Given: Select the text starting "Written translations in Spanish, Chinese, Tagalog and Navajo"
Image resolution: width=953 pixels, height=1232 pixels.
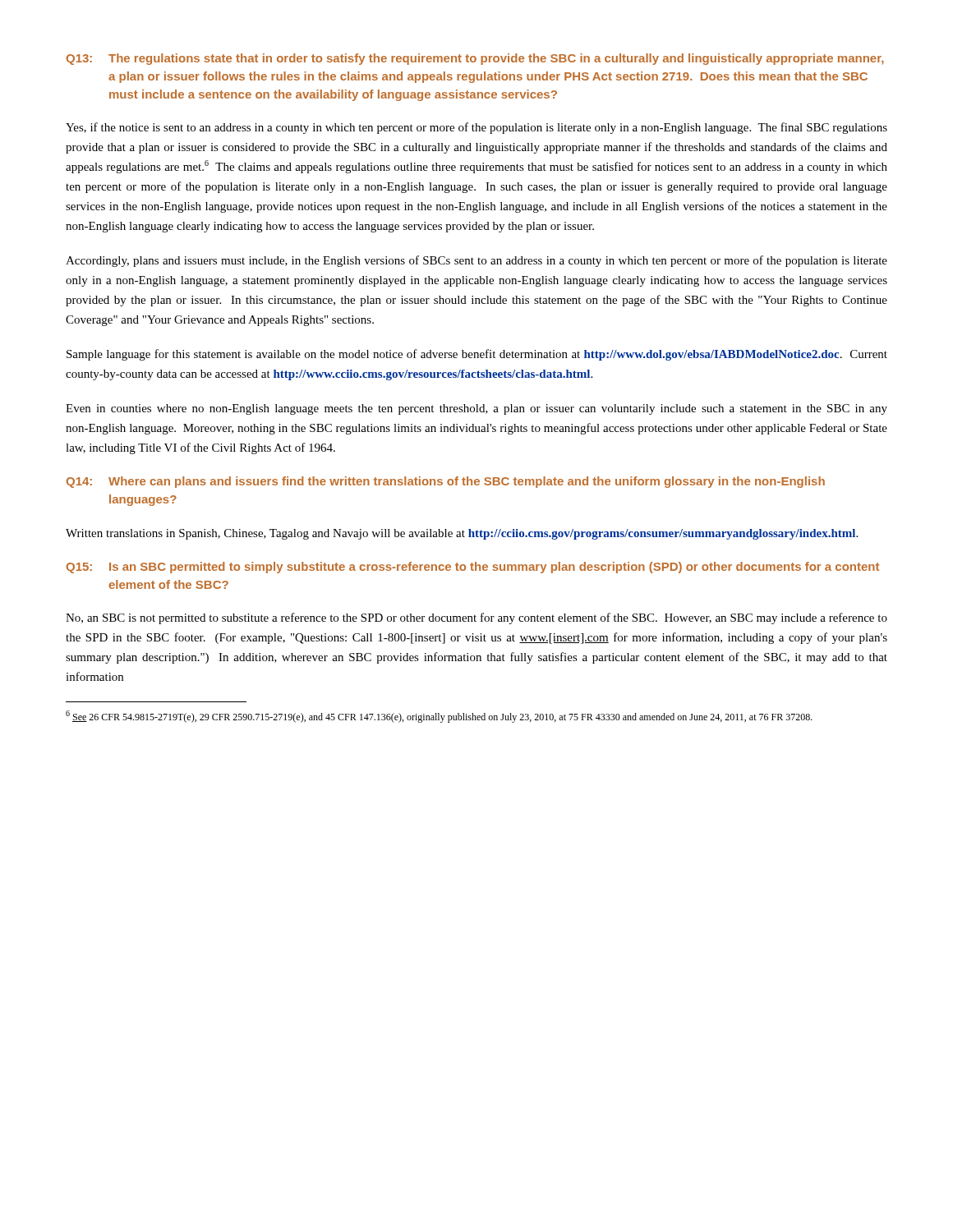Looking at the screenshot, I should click(x=462, y=533).
